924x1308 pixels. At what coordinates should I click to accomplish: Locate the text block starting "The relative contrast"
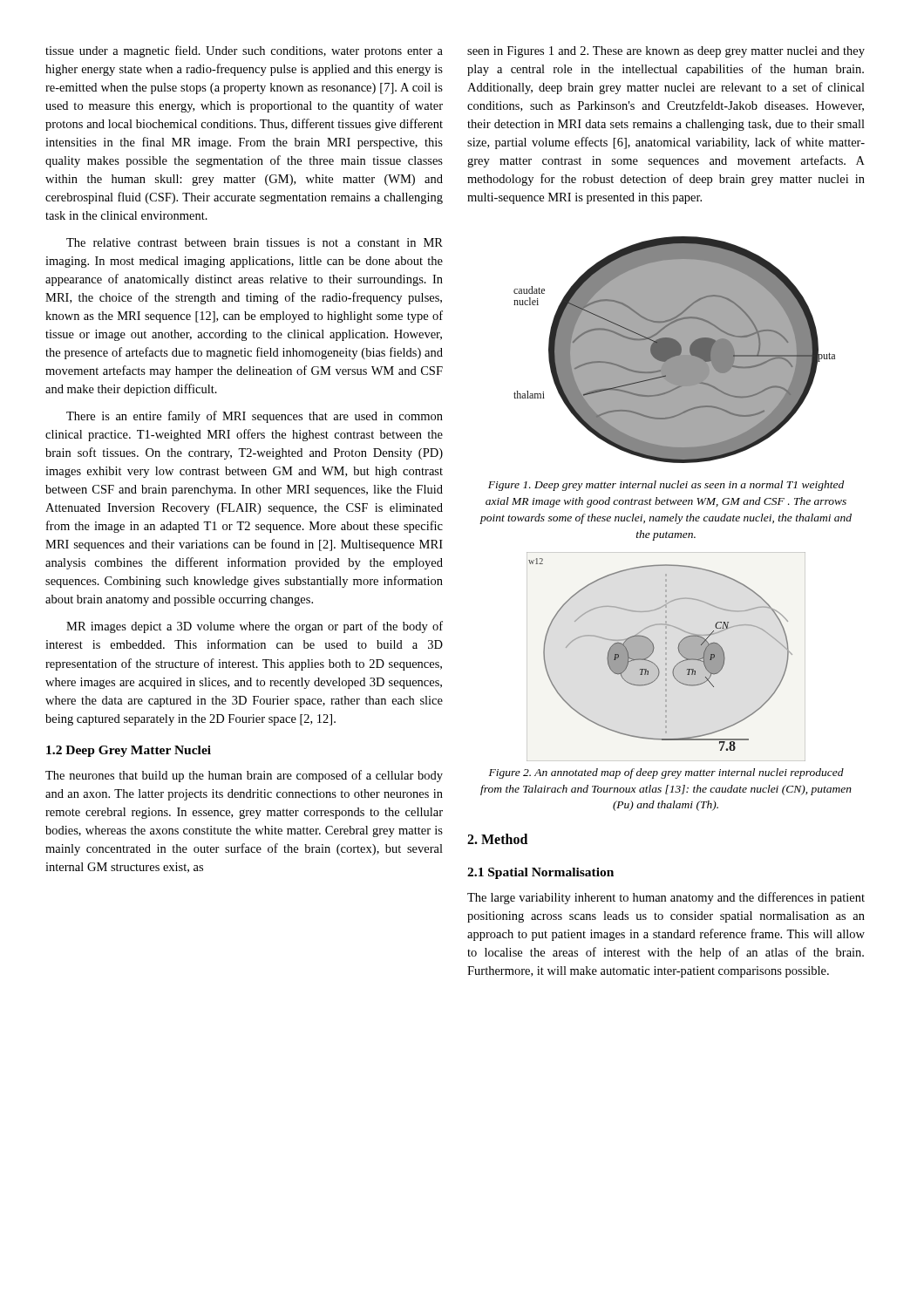pyautogui.click(x=244, y=316)
